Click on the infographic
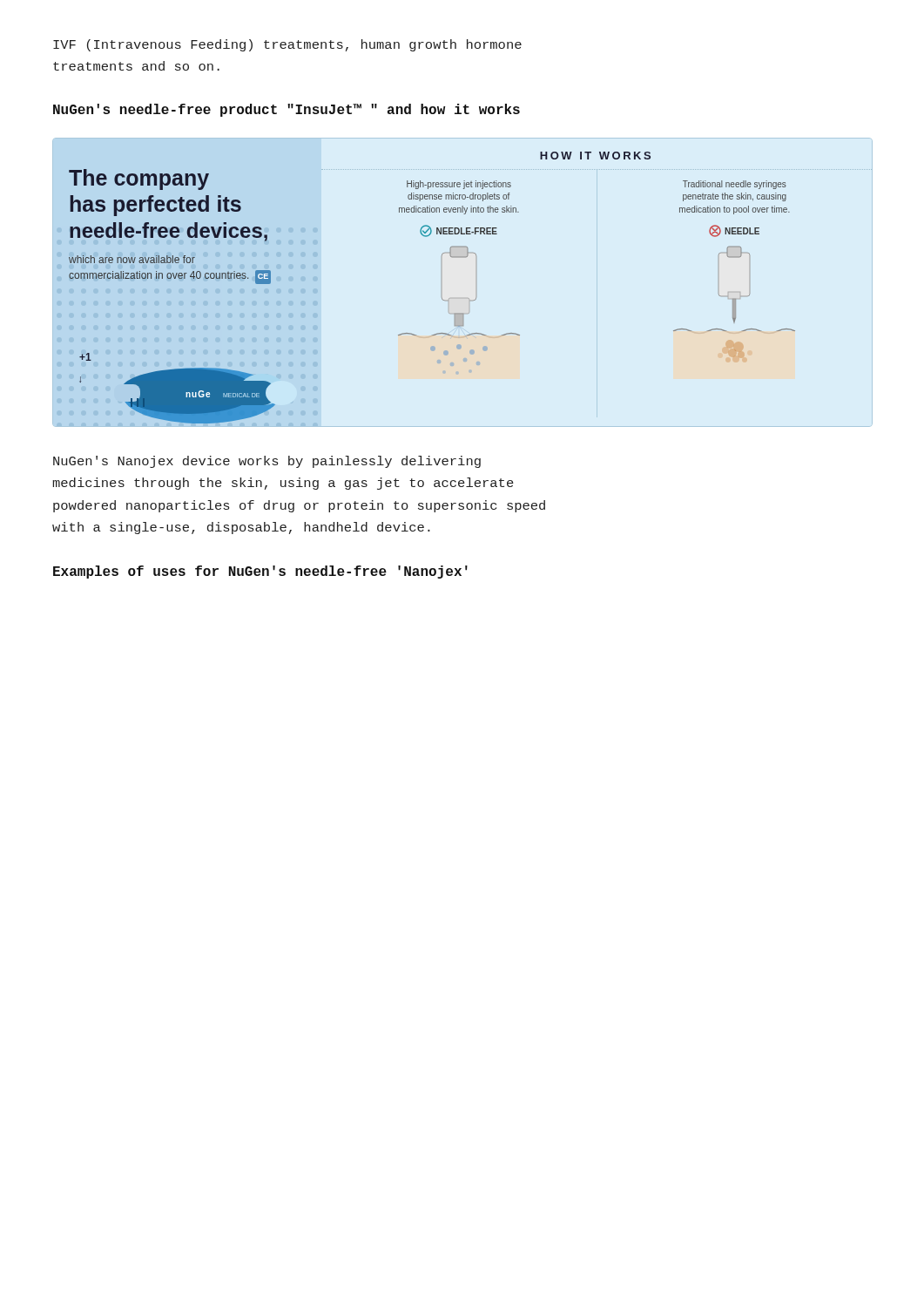924x1307 pixels. point(462,282)
